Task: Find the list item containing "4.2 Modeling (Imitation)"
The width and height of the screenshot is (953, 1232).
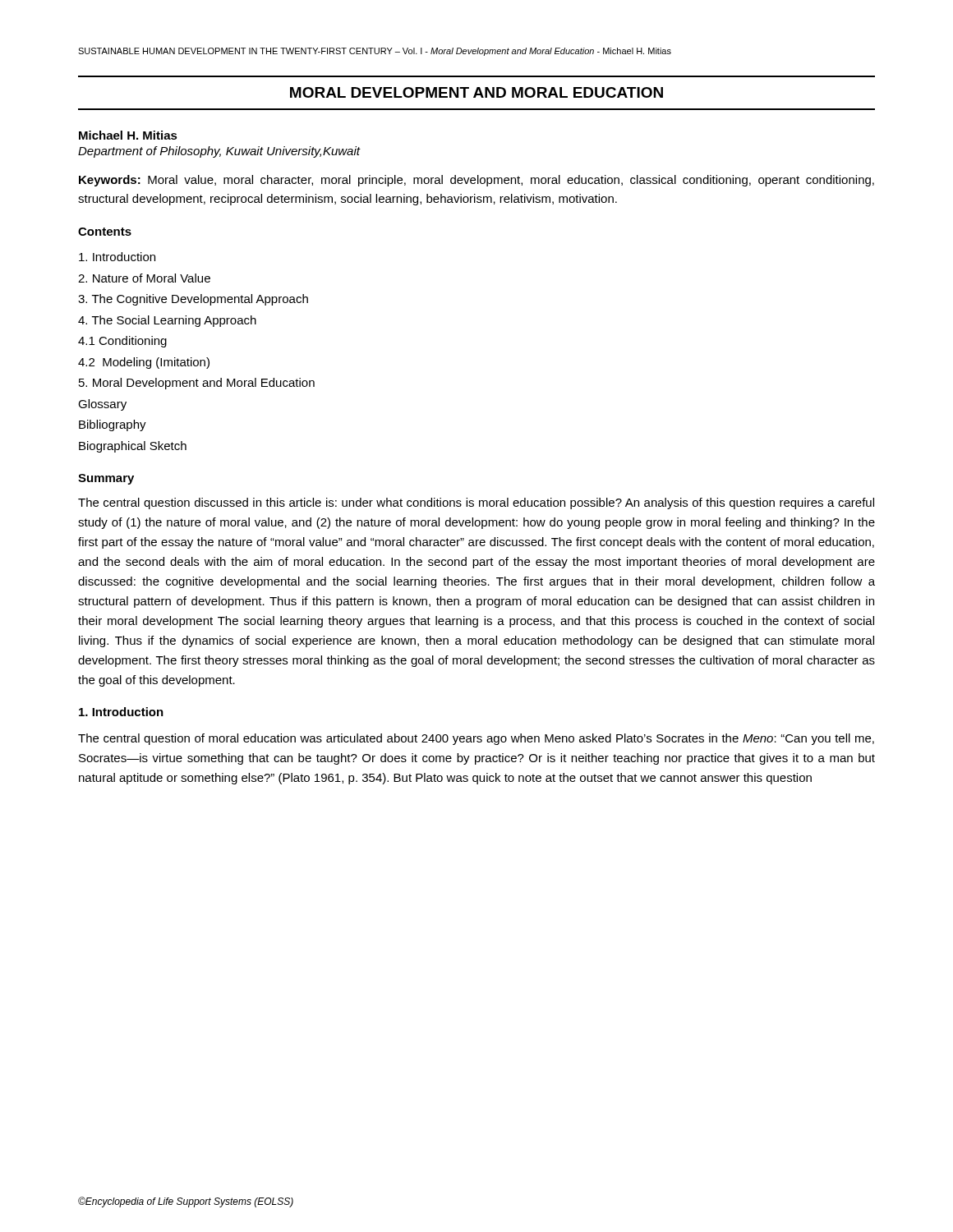Action: coord(144,362)
